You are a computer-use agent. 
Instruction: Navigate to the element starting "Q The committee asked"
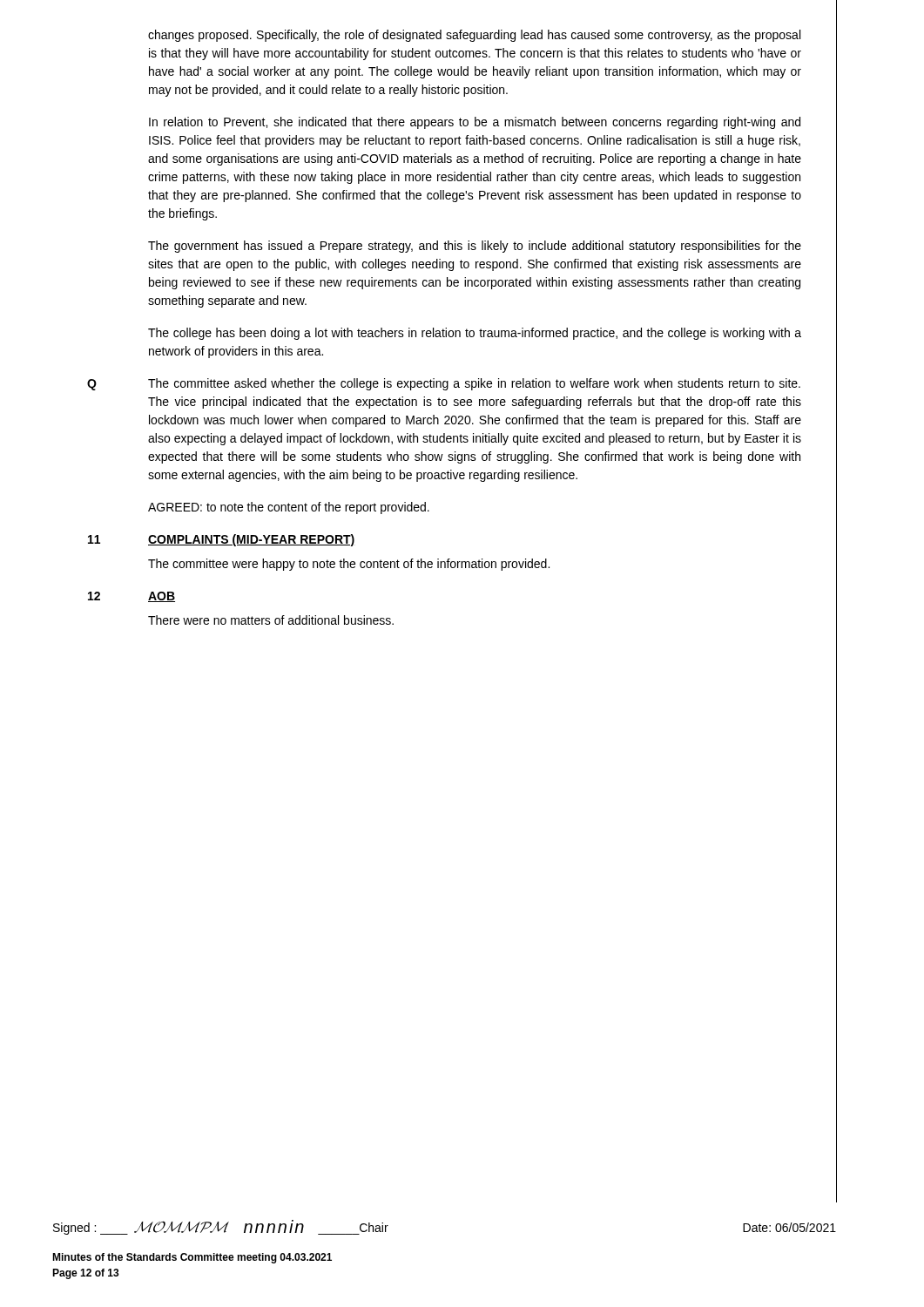click(444, 430)
